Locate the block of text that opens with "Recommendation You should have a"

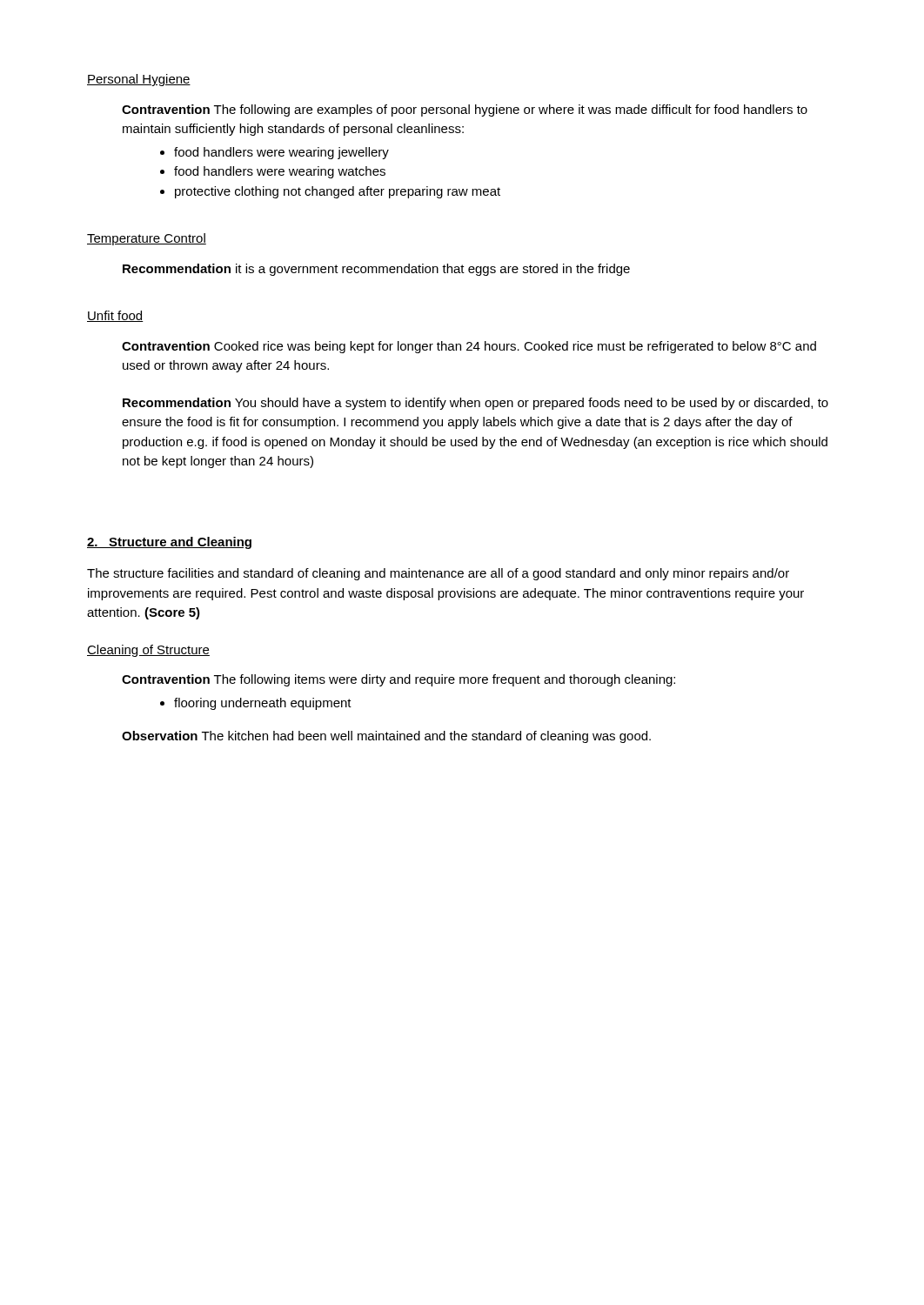point(475,431)
